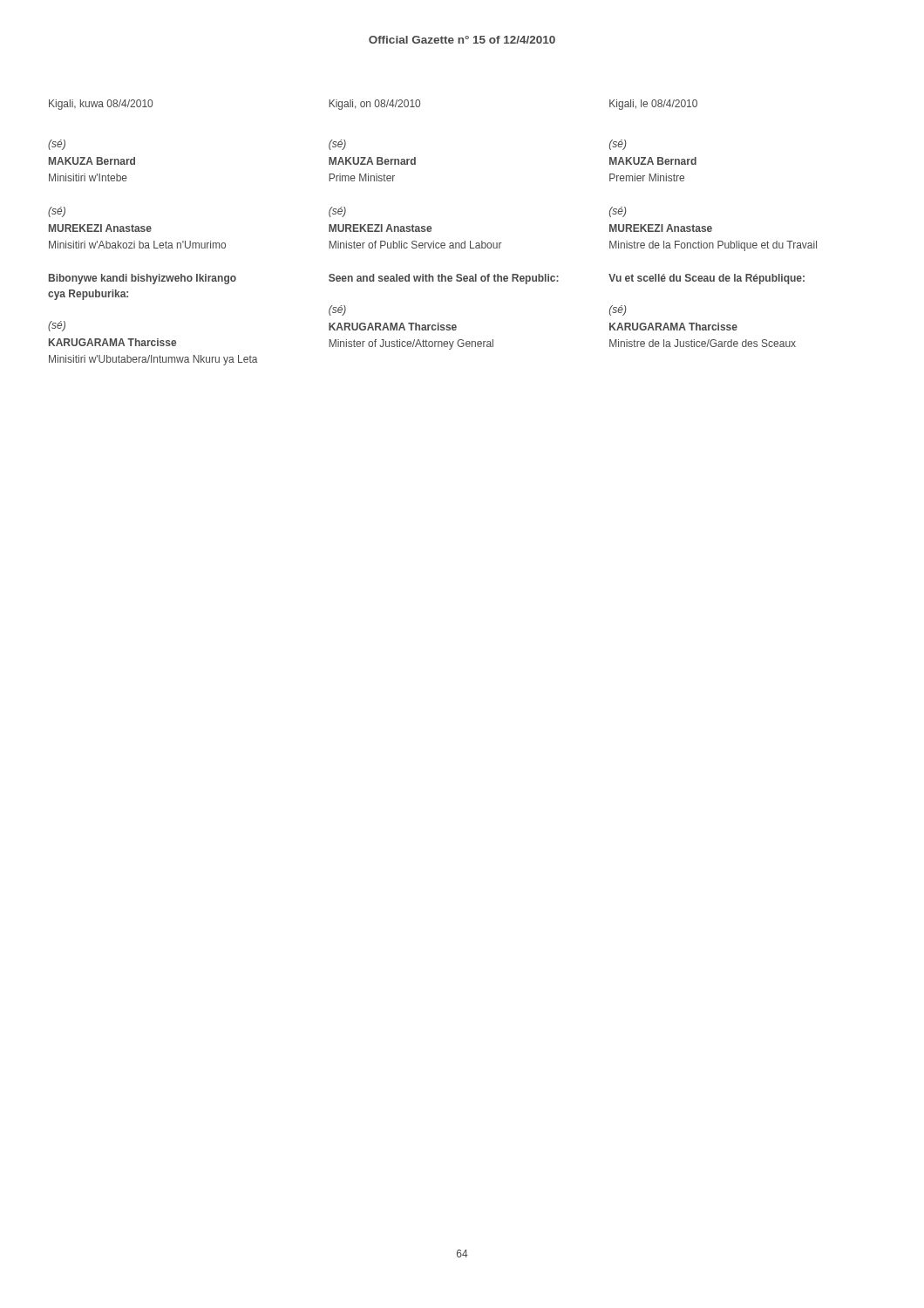Click on the text block starting "Vu et scellé du"
This screenshot has height=1308, width=924.
pyautogui.click(x=742, y=278)
